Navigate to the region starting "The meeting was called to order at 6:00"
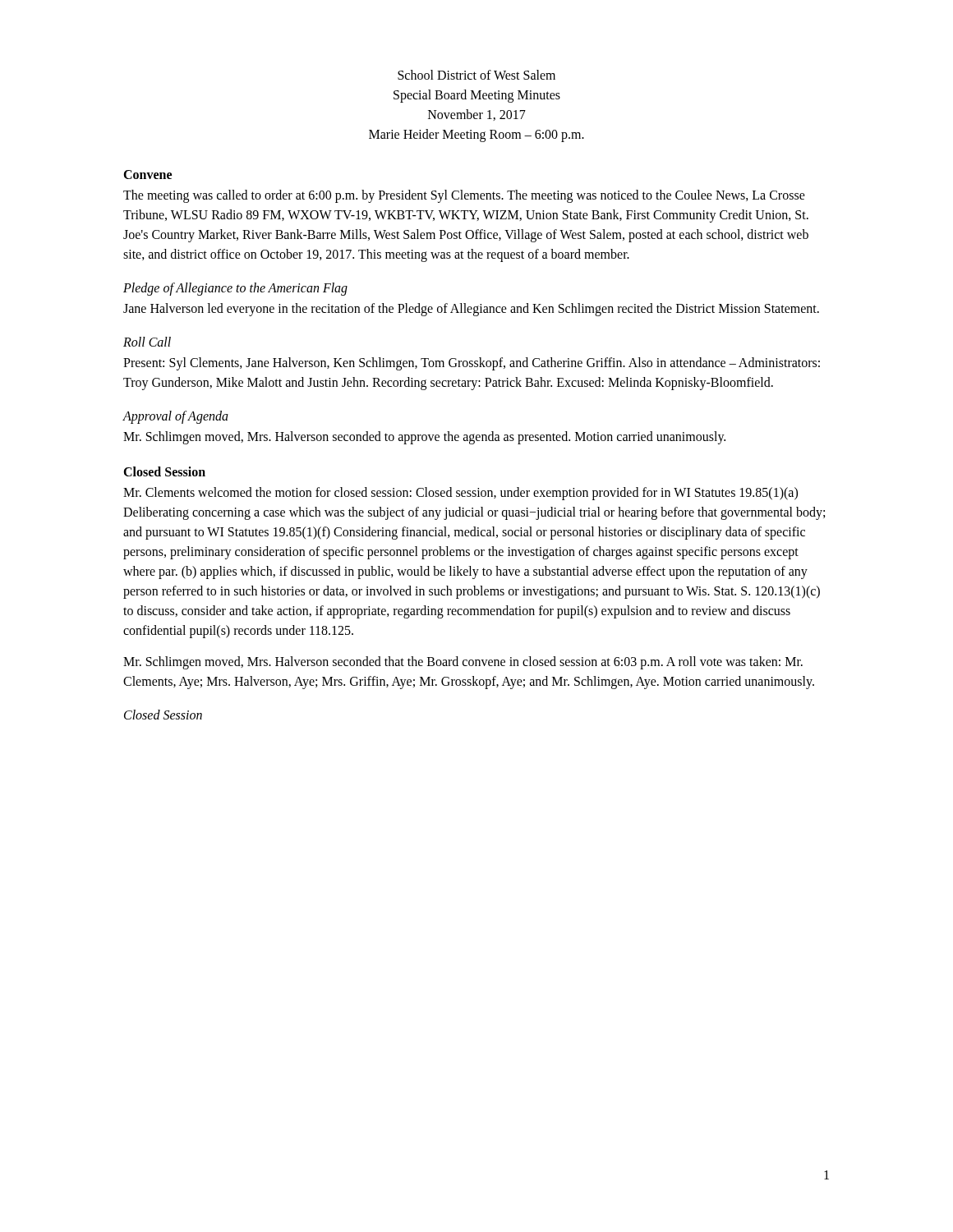953x1232 pixels. click(466, 225)
